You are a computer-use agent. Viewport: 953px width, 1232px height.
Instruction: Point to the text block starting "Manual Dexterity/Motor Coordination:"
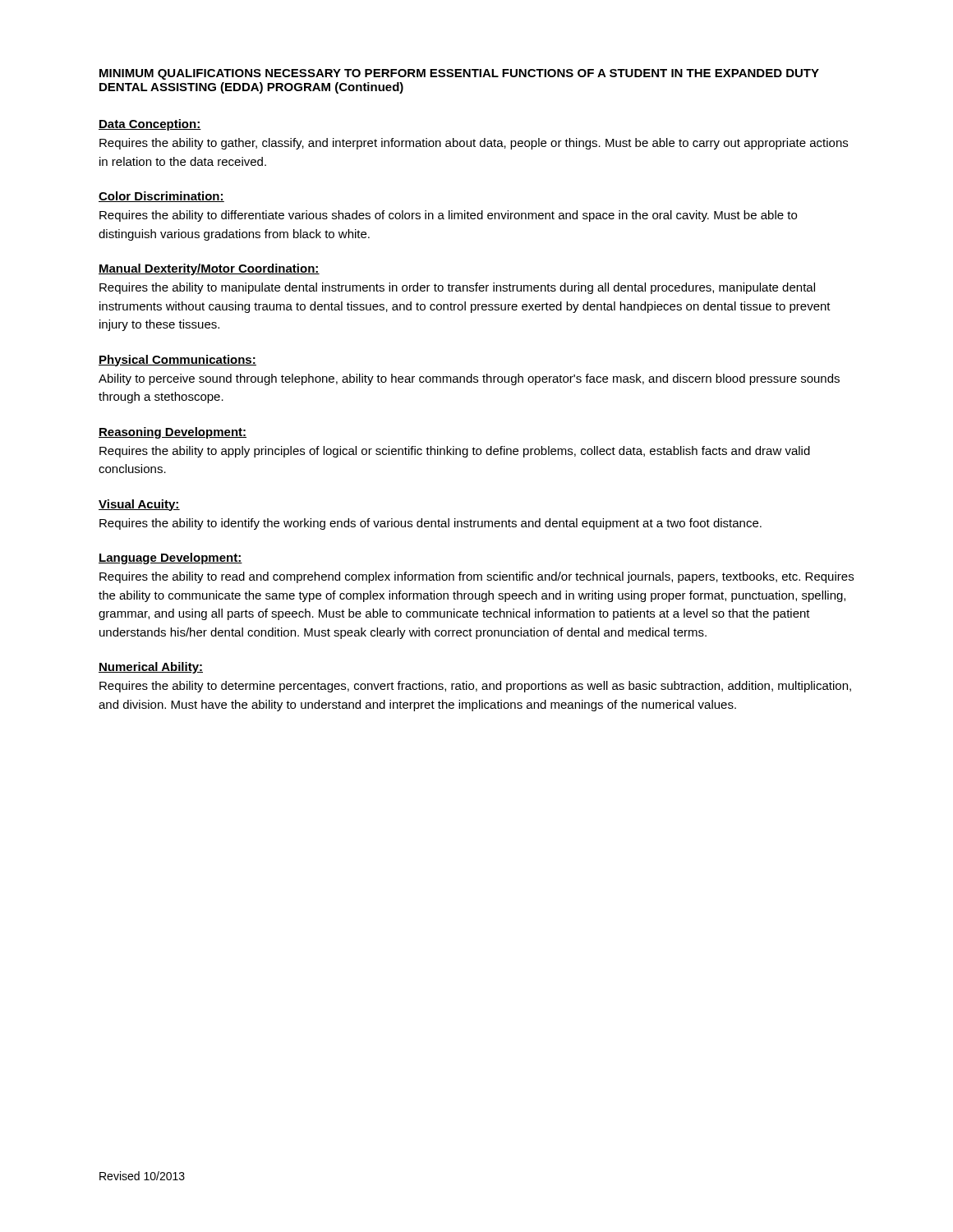pos(209,268)
